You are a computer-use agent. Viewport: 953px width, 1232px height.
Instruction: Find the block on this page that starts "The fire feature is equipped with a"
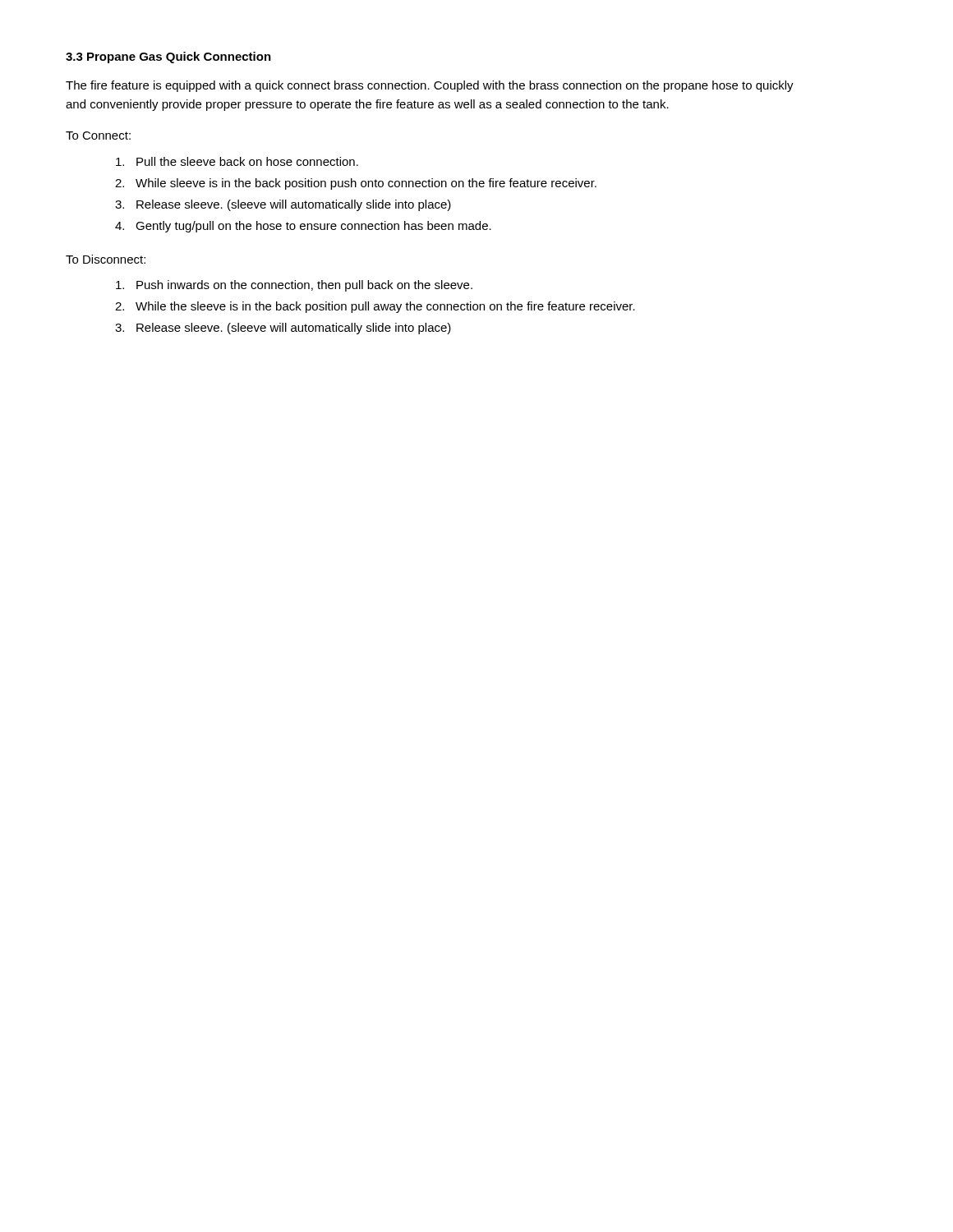point(430,94)
